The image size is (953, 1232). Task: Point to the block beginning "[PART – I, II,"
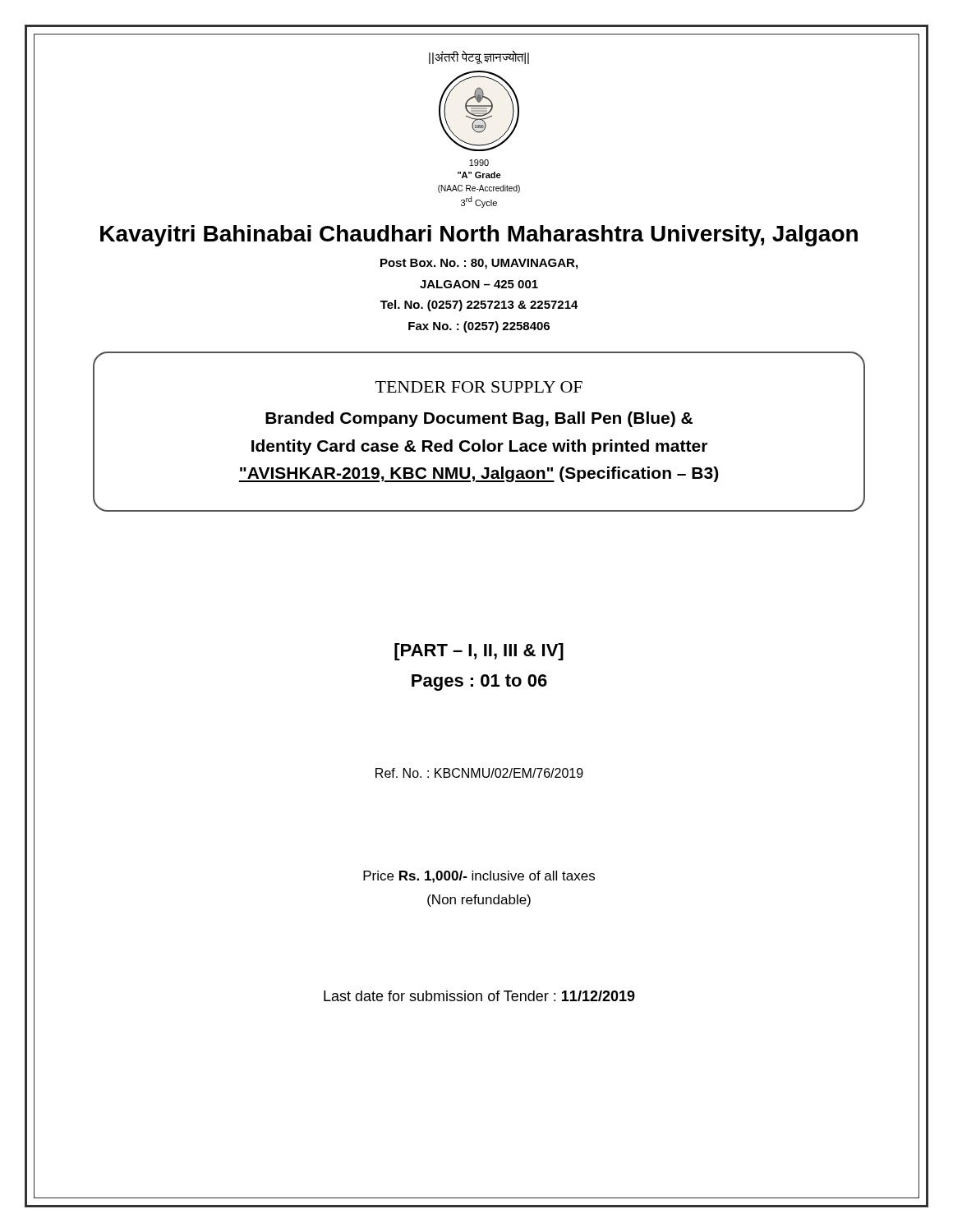pos(479,666)
